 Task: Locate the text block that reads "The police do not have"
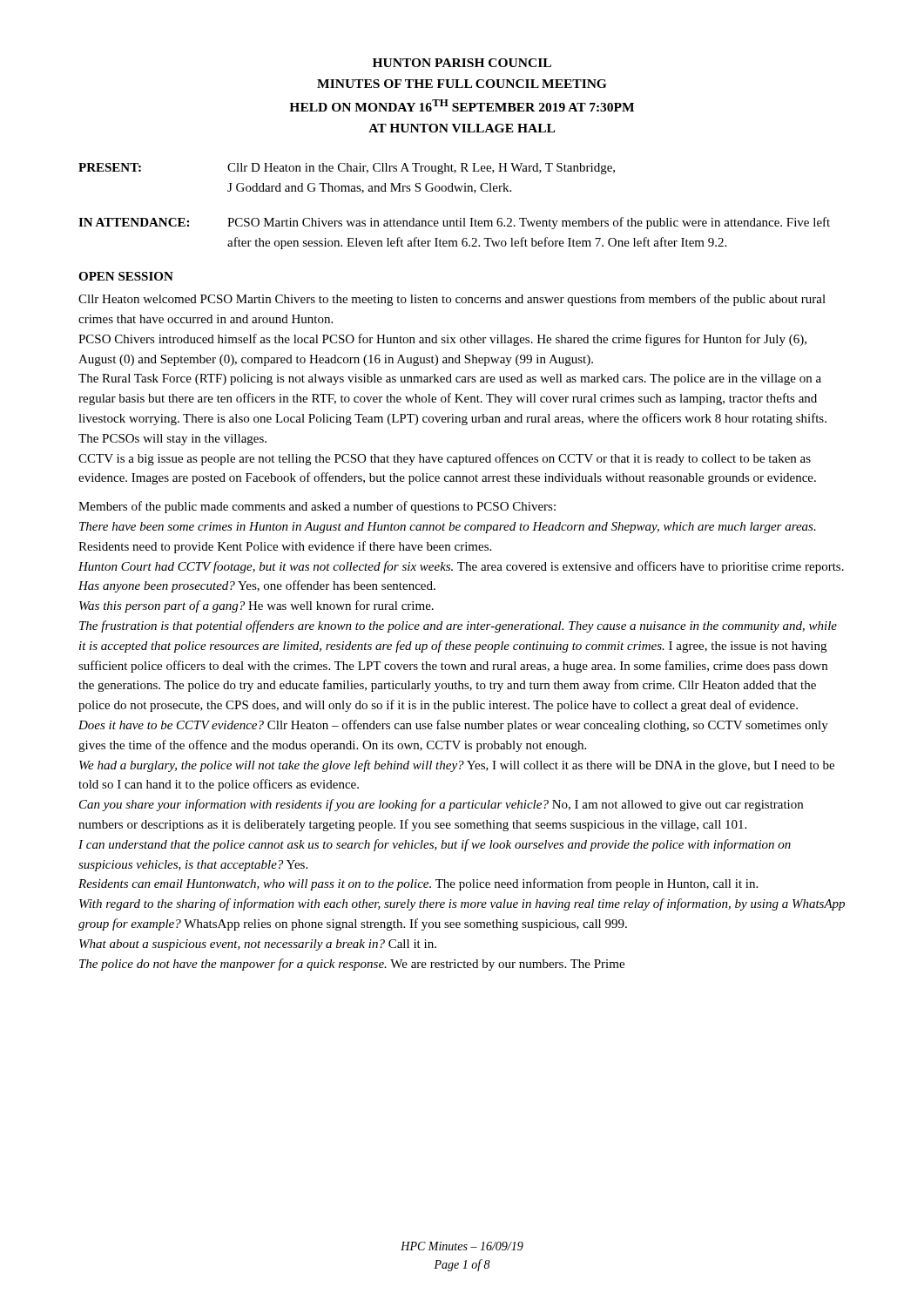click(352, 963)
